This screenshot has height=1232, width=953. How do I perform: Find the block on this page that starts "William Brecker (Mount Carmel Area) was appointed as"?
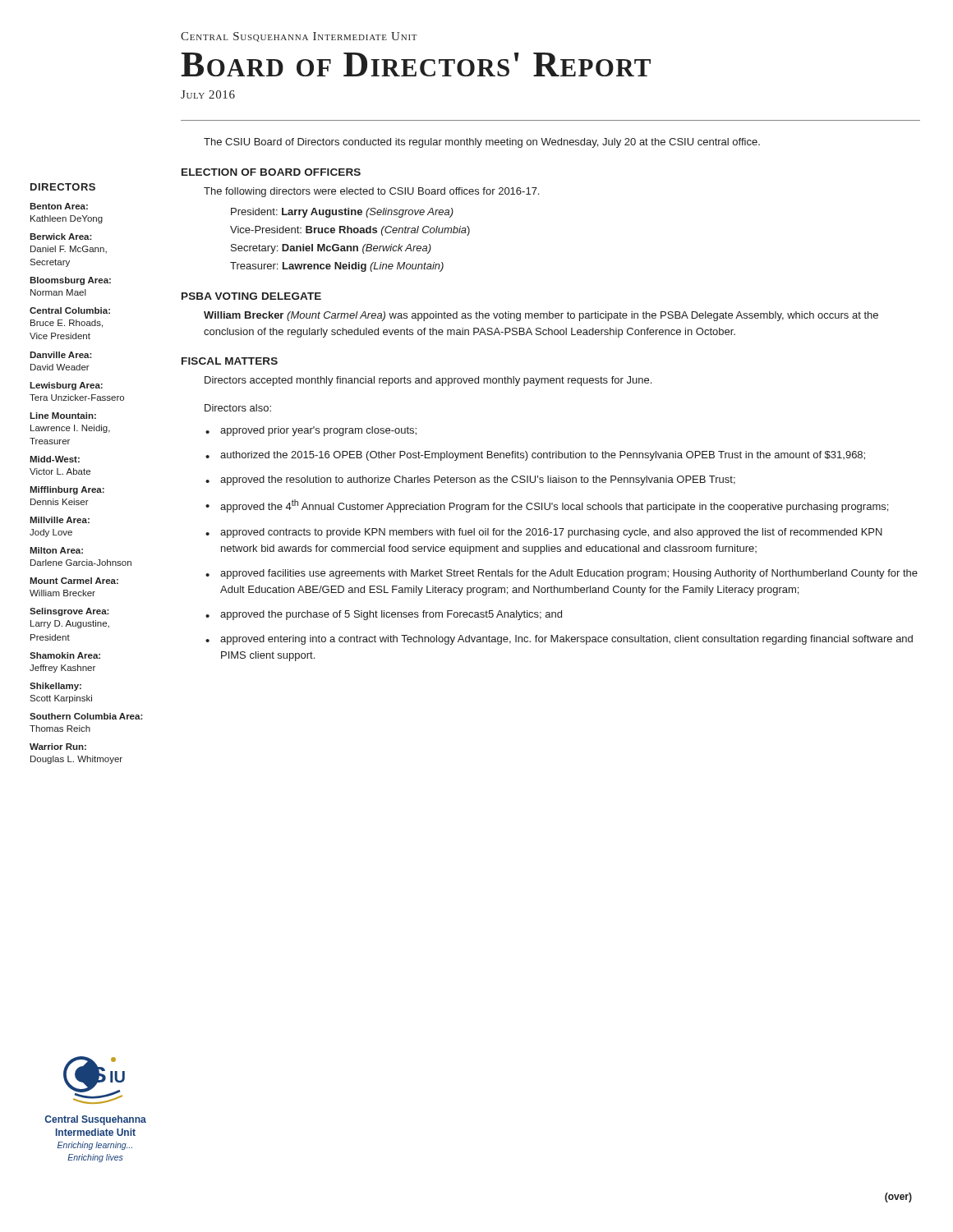coord(541,323)
